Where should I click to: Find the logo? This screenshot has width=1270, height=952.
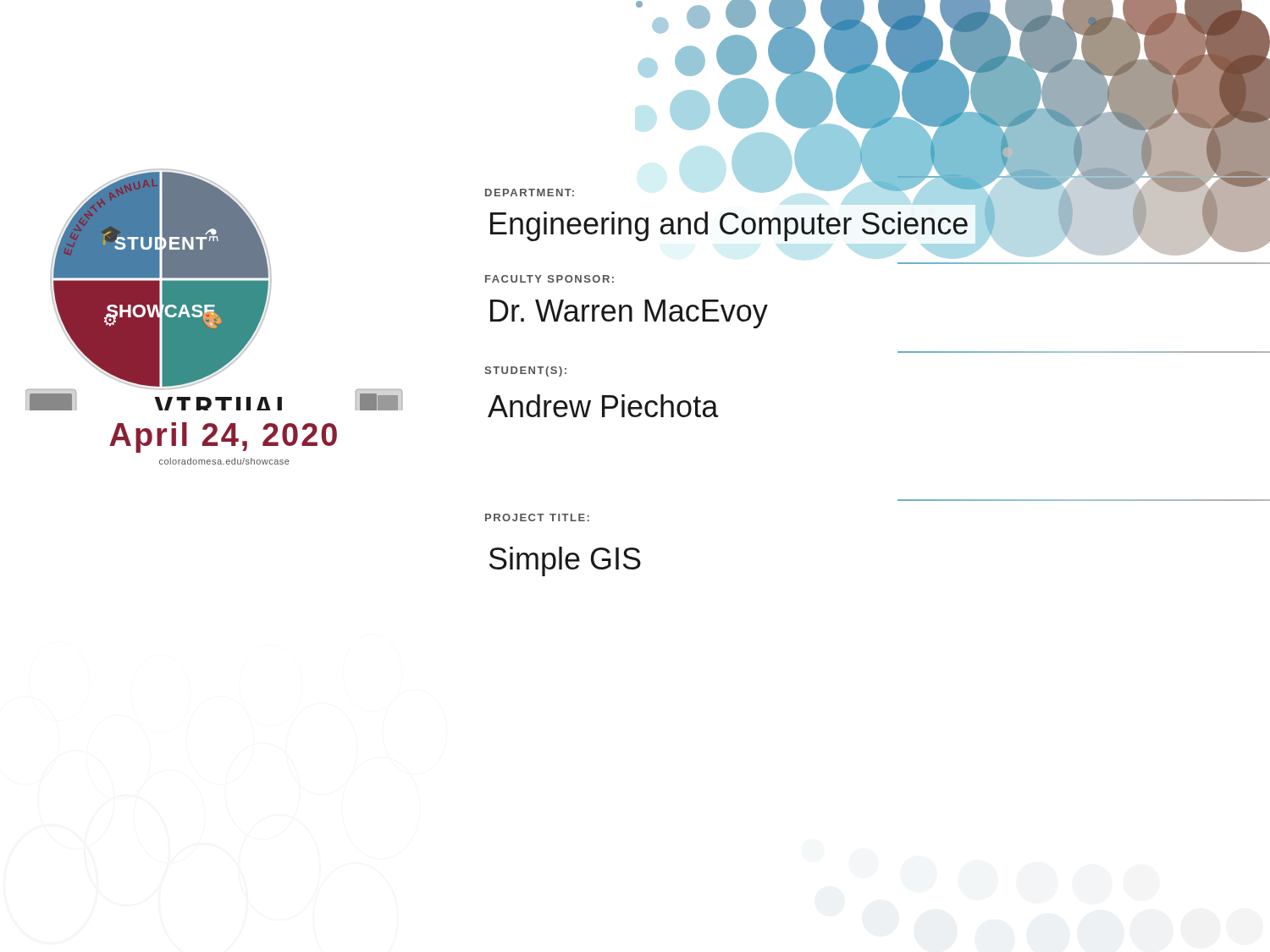[x=224, y=312]
